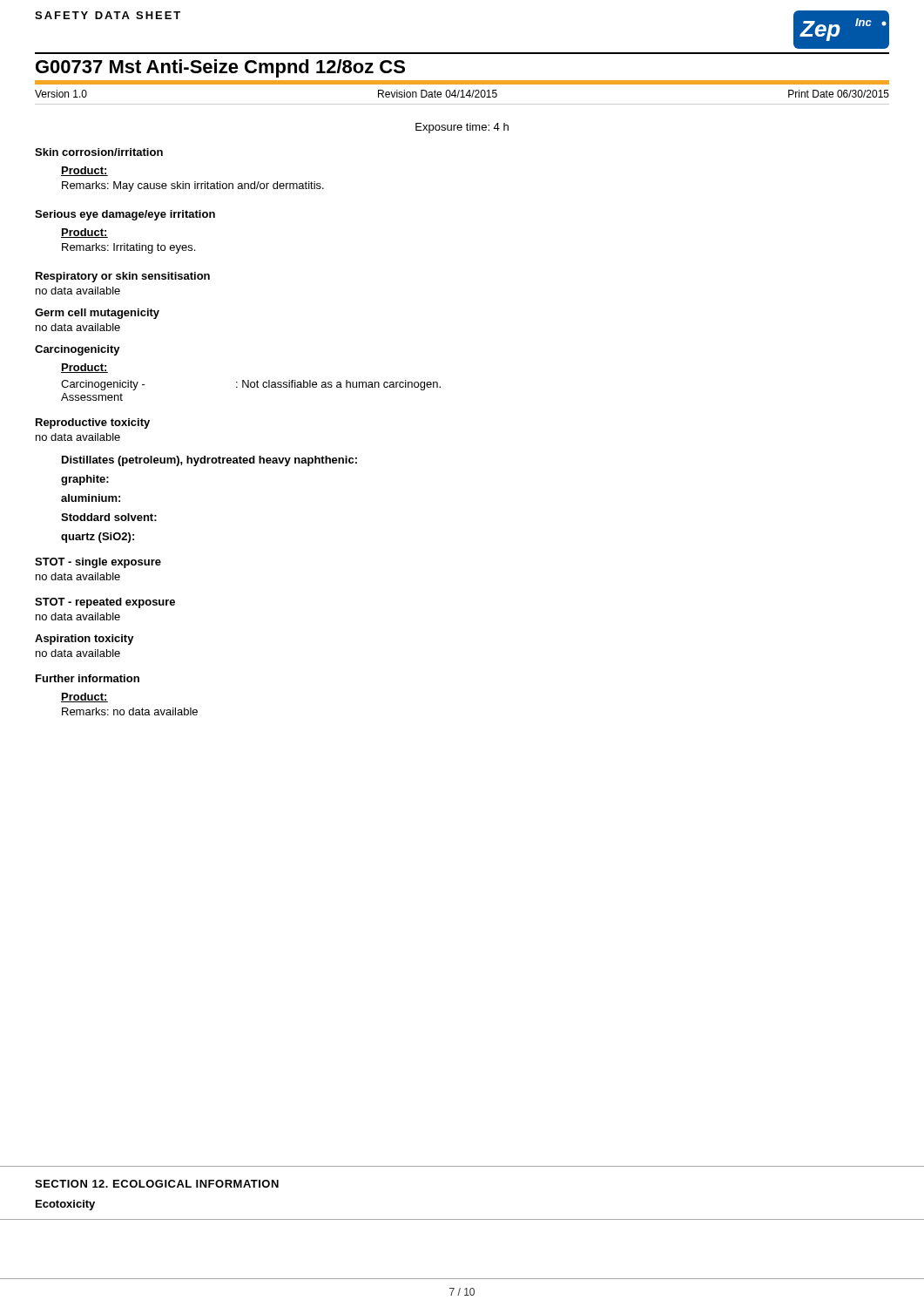The width and height of the screenshot is (924, 1307).
Task: Locate the block starting "Carcinogenicity -Assessment"
Action: tap(103, 390)
